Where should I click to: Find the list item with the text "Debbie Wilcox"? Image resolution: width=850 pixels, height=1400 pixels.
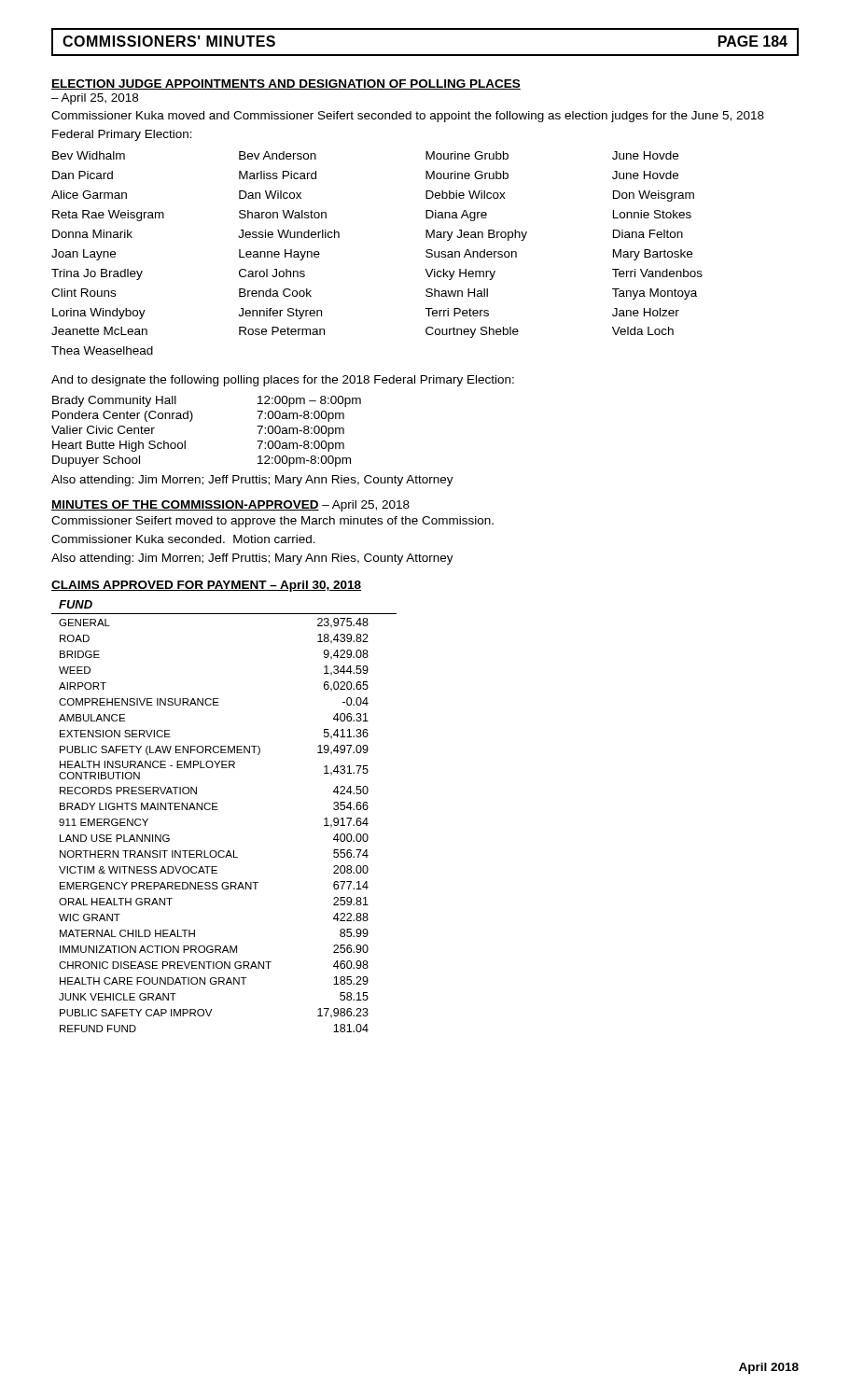point(465,195)
